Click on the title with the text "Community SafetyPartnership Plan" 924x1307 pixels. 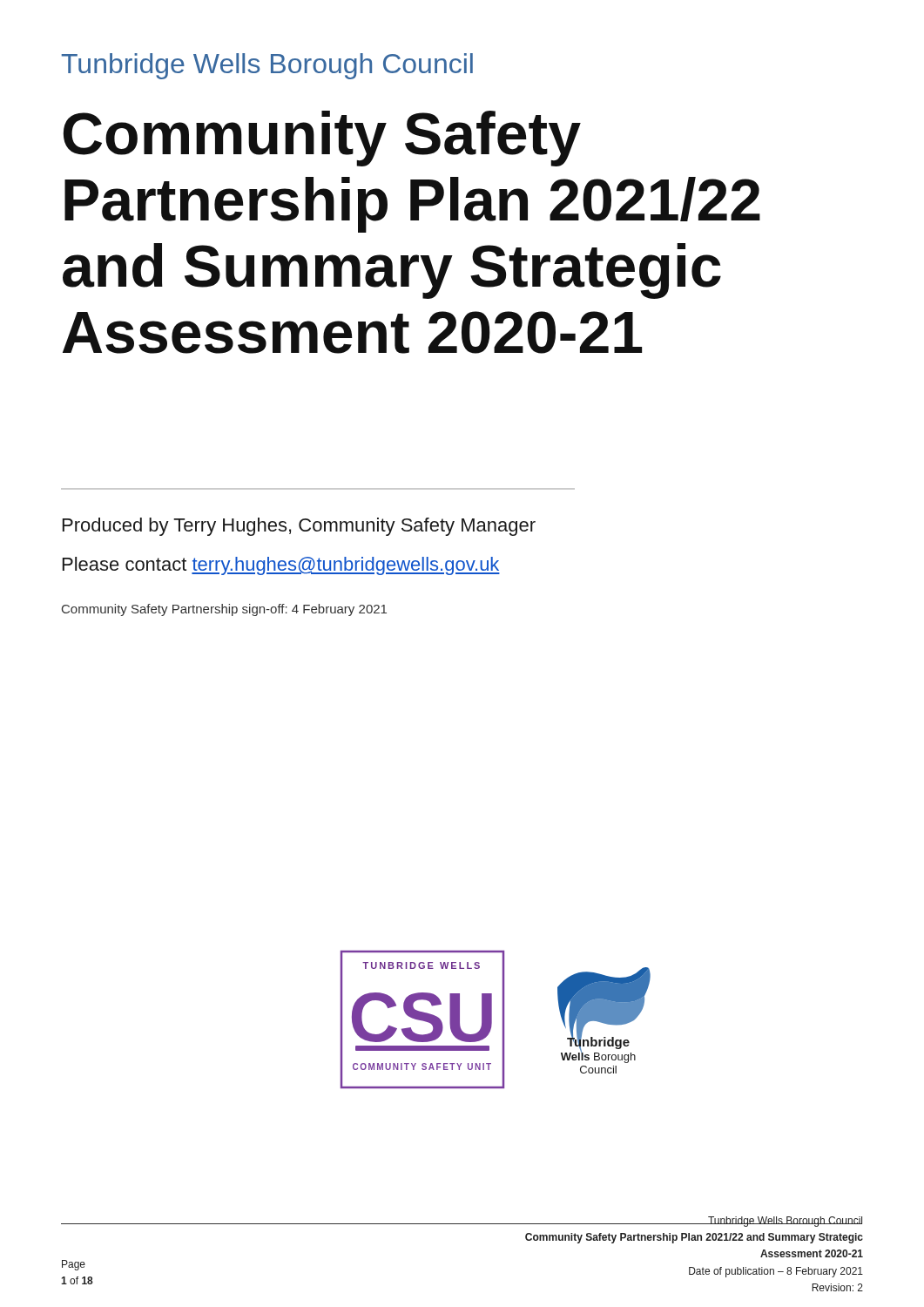point(412,233)
